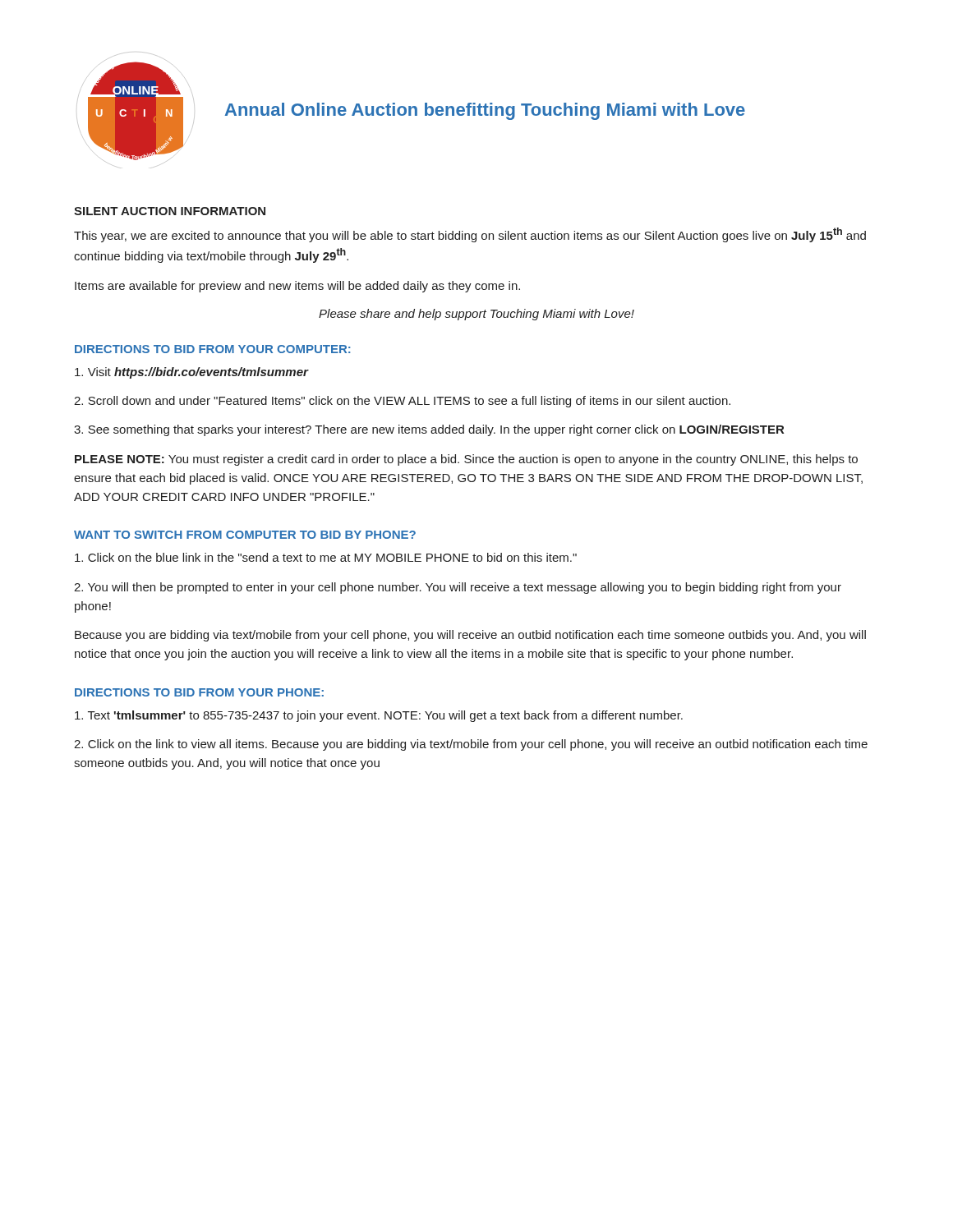Find the title

[552, 110]
